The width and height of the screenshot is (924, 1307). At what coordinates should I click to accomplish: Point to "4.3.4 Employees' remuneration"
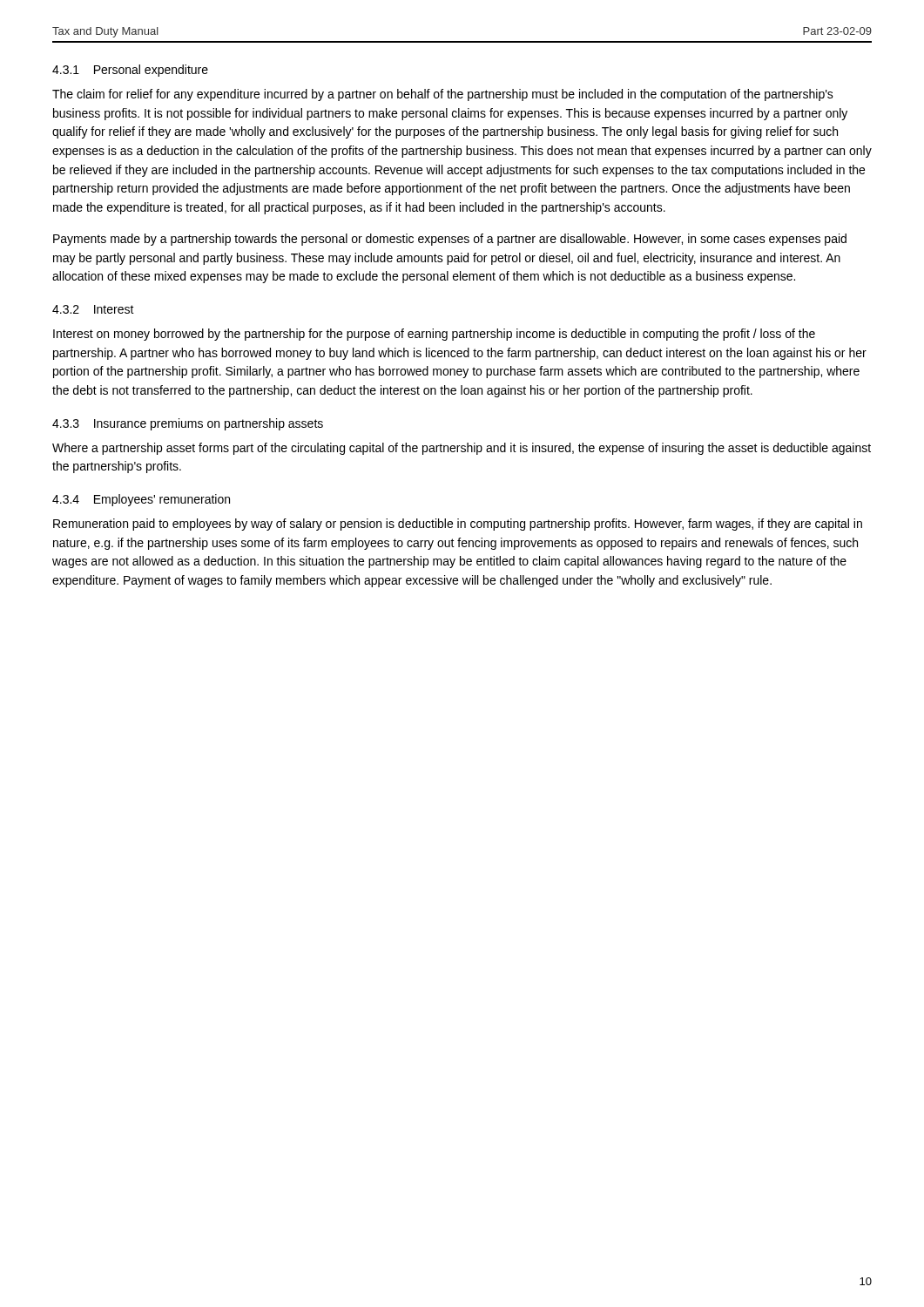tap(142, 499)
